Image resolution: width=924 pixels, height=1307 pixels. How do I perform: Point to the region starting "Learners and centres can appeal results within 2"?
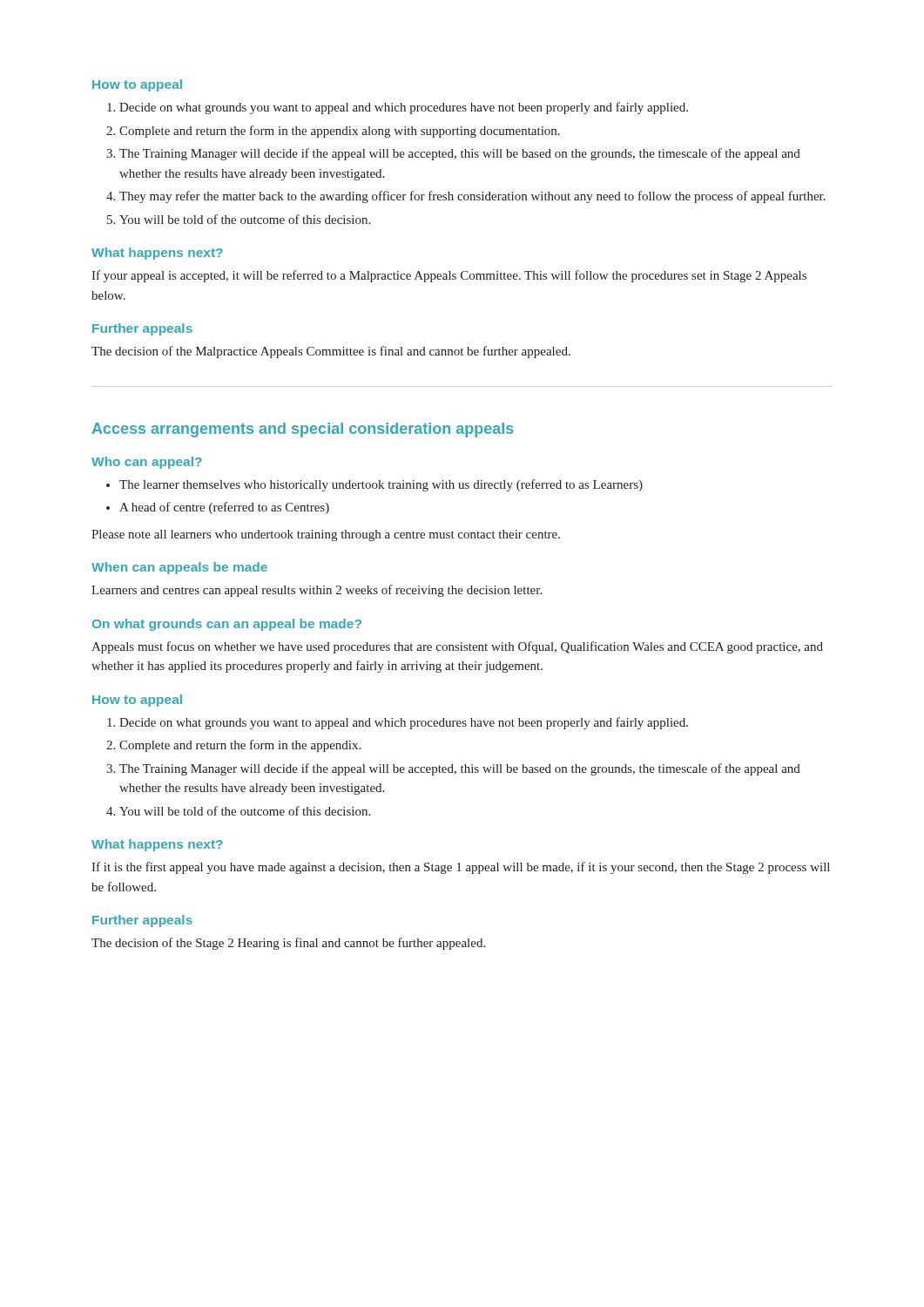click(x=462, y=590)
